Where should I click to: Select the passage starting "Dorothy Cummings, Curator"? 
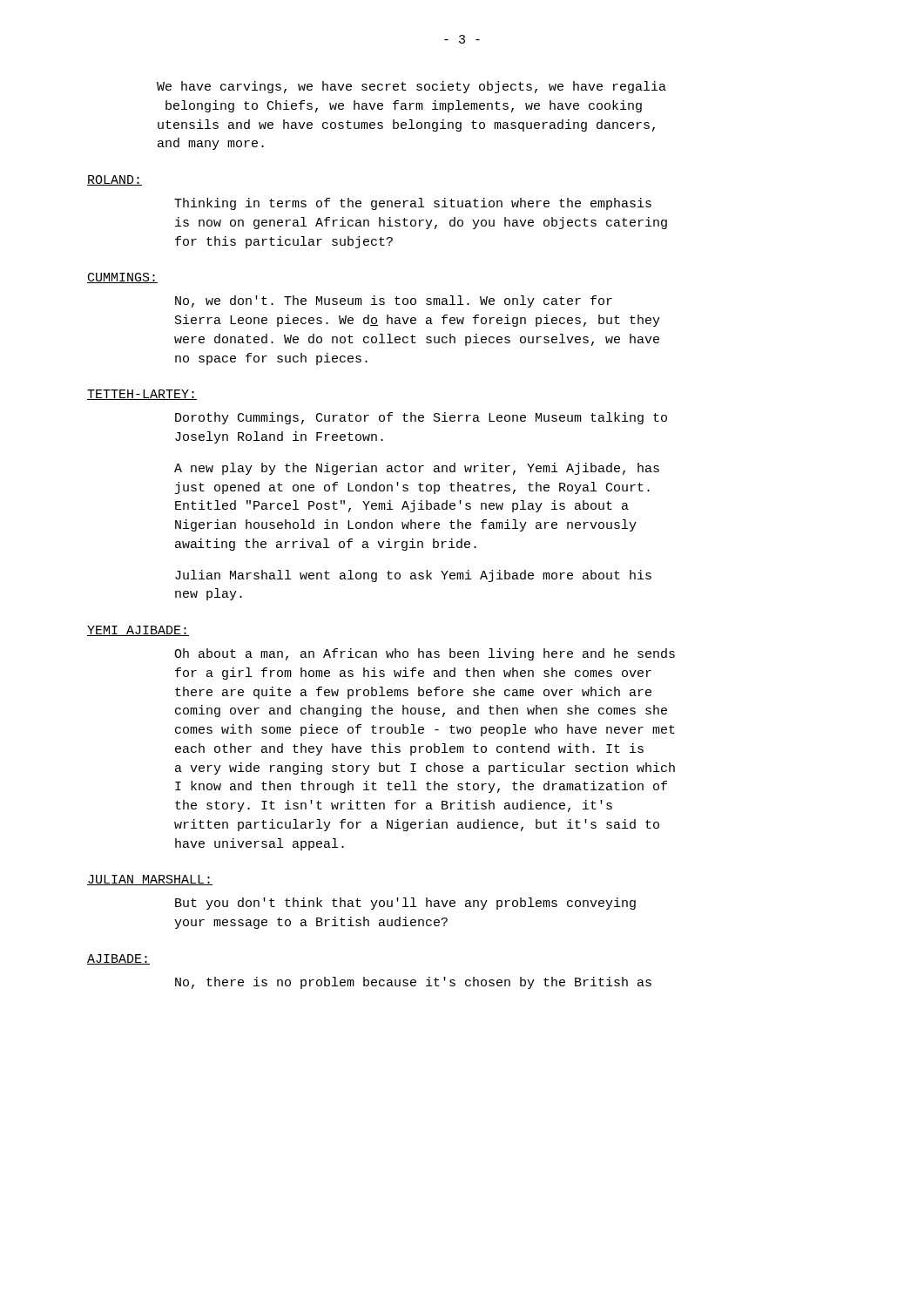coord(514,507)
